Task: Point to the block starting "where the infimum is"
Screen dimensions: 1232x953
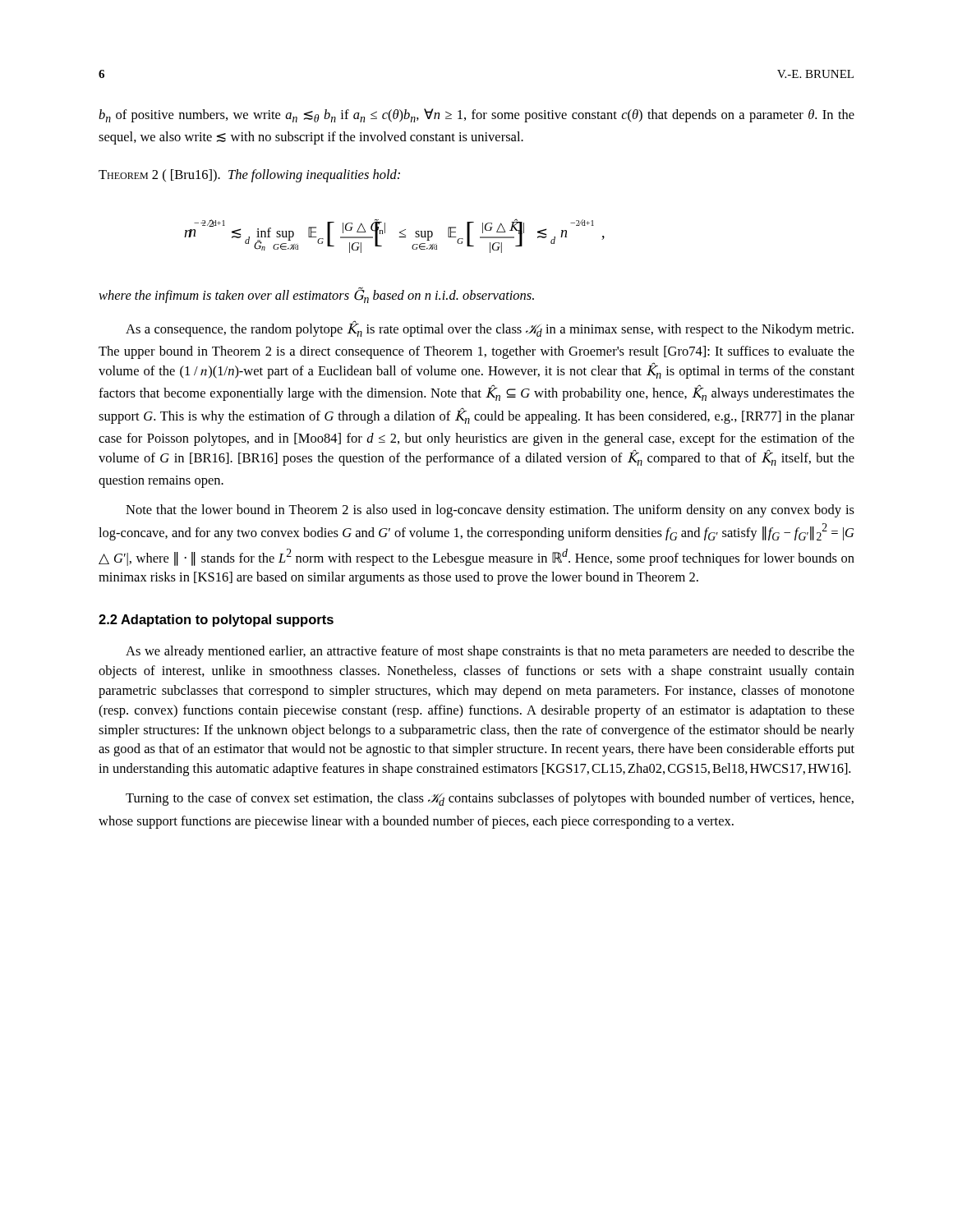Action: tap(476, 297)
